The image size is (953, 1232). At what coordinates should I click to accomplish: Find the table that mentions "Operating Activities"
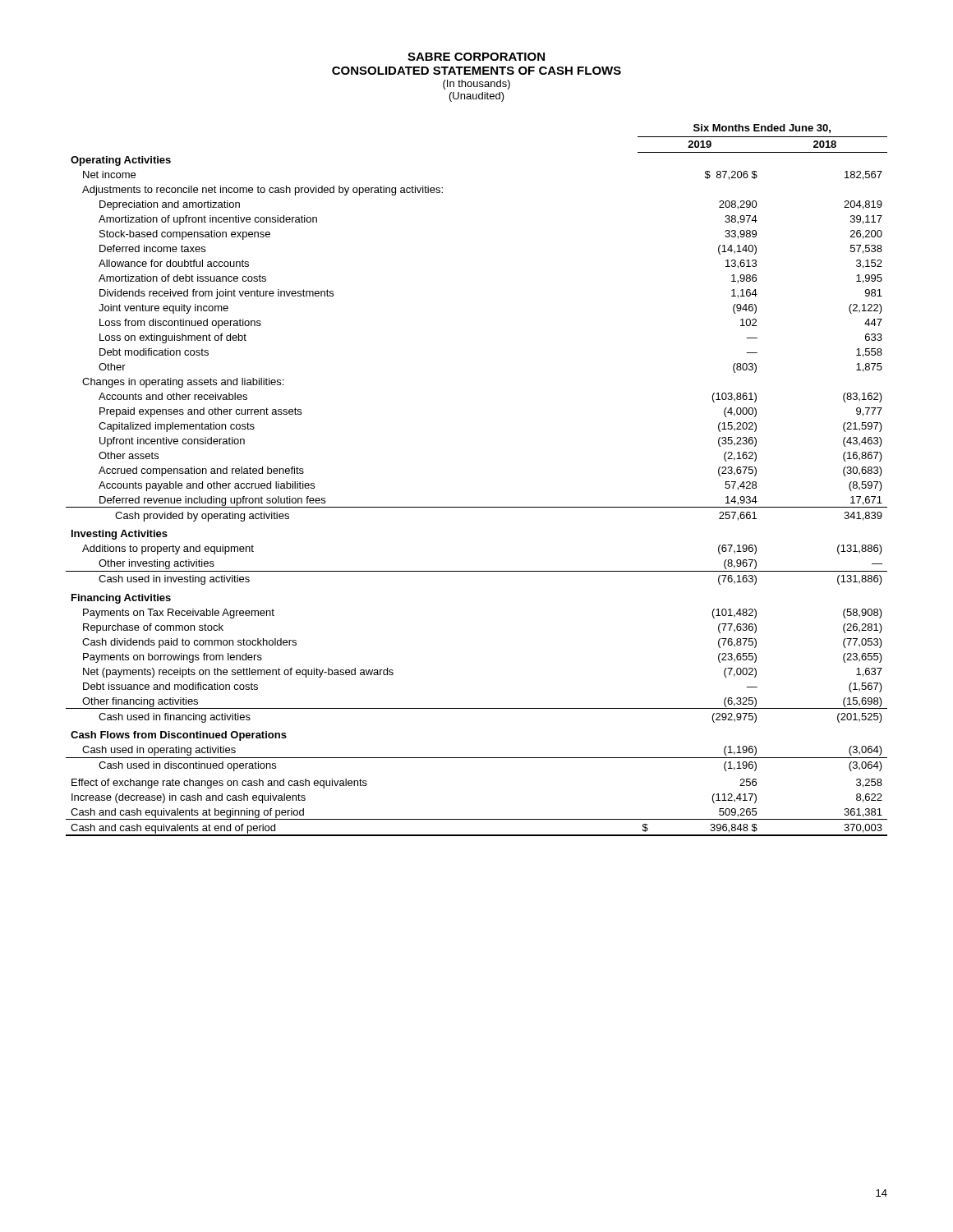476,478
